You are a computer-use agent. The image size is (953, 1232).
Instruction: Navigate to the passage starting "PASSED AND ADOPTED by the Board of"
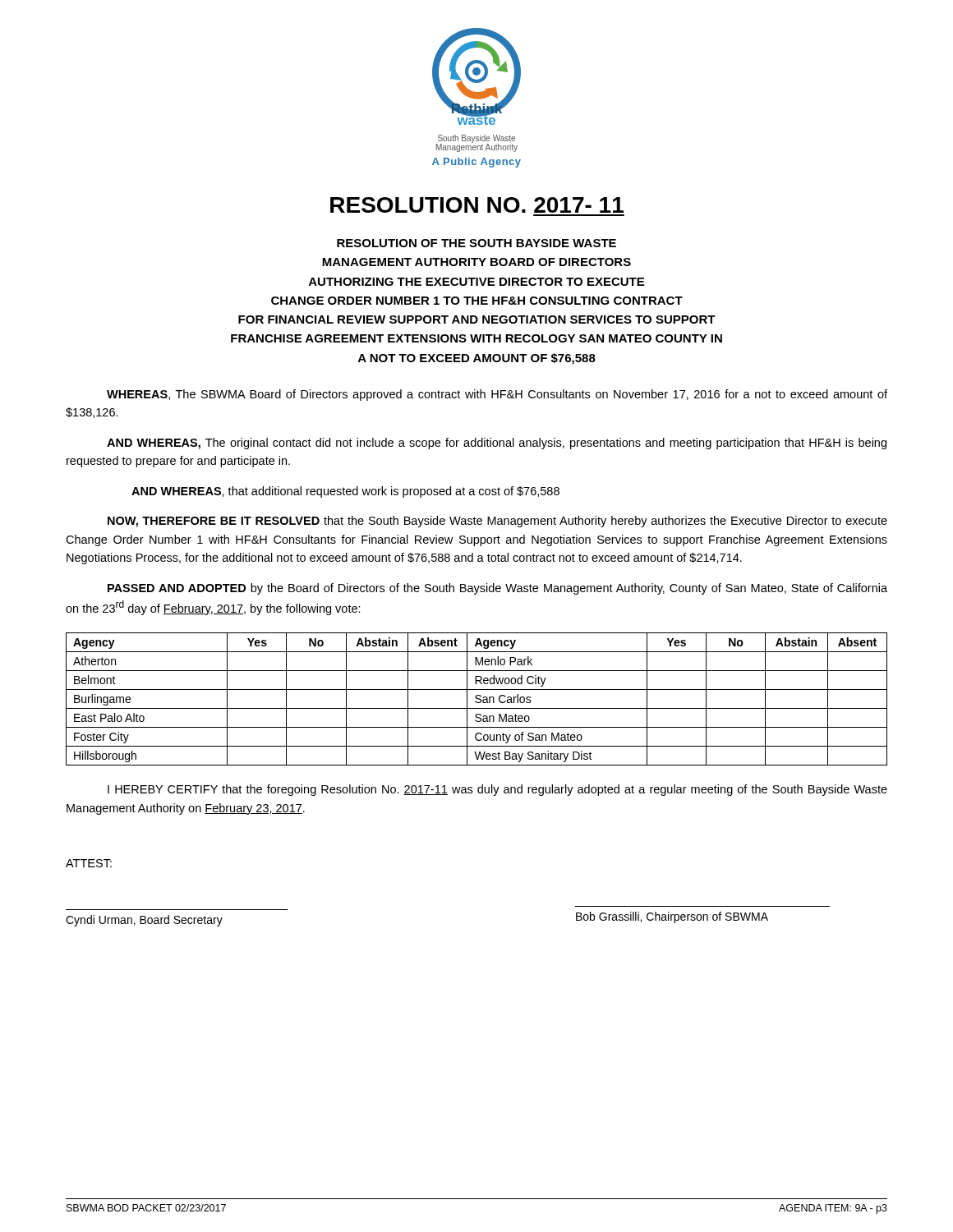[x=476, y=598]
